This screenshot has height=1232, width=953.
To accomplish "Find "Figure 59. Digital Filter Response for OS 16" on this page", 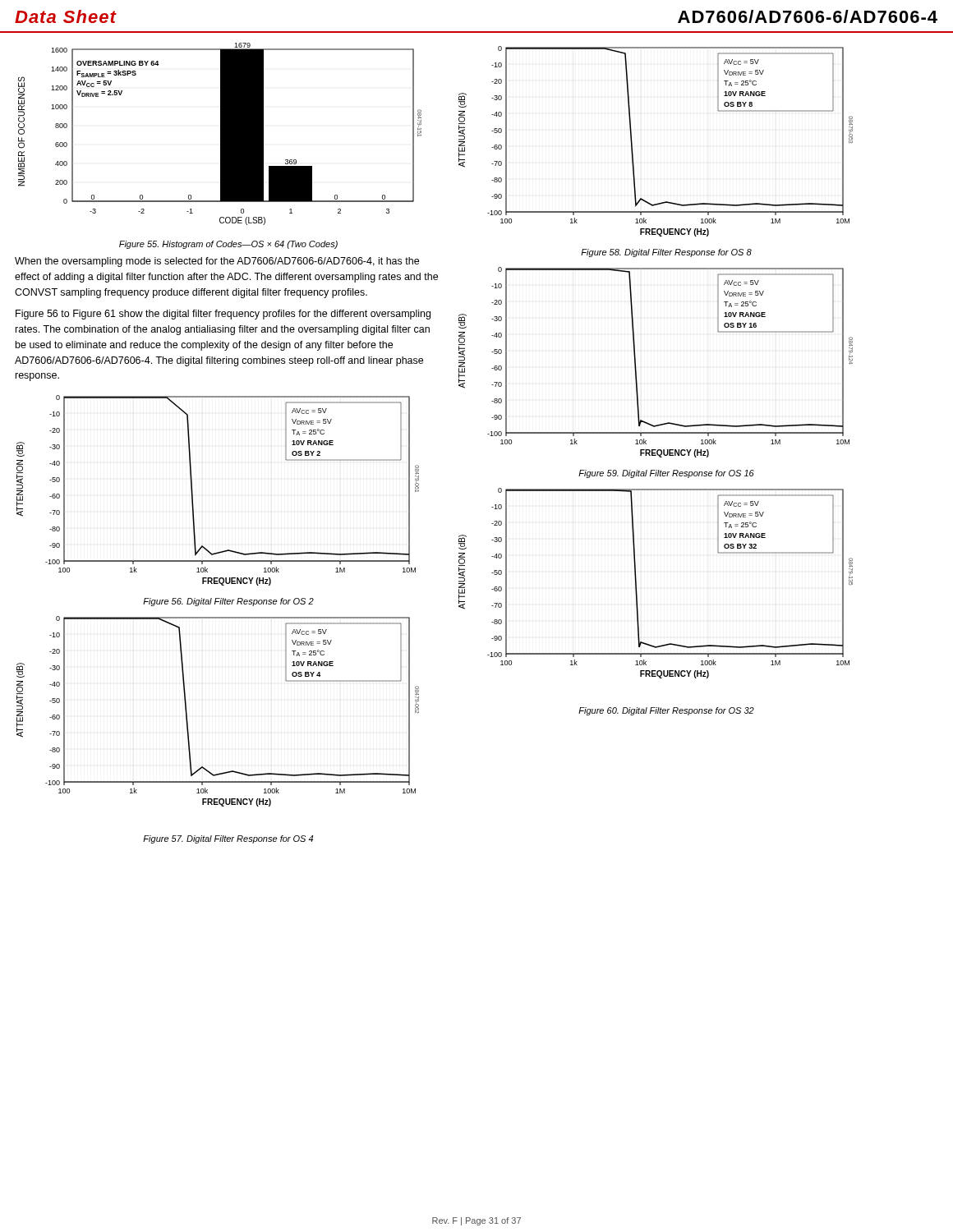I will tap(666, 473).
